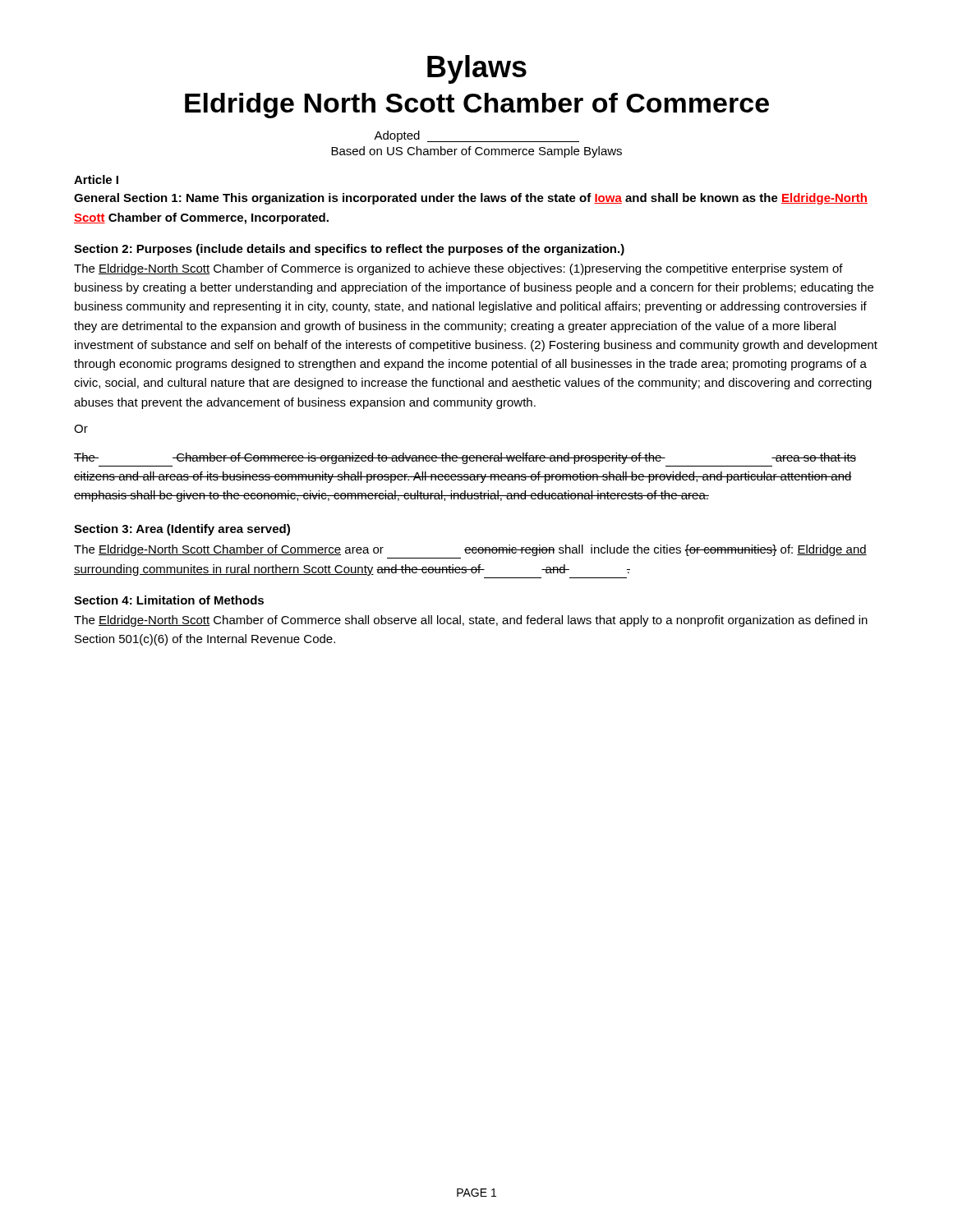
Task: Point to the block beginning "The Chamber of Commerce"
Action: tap(465, 474)
